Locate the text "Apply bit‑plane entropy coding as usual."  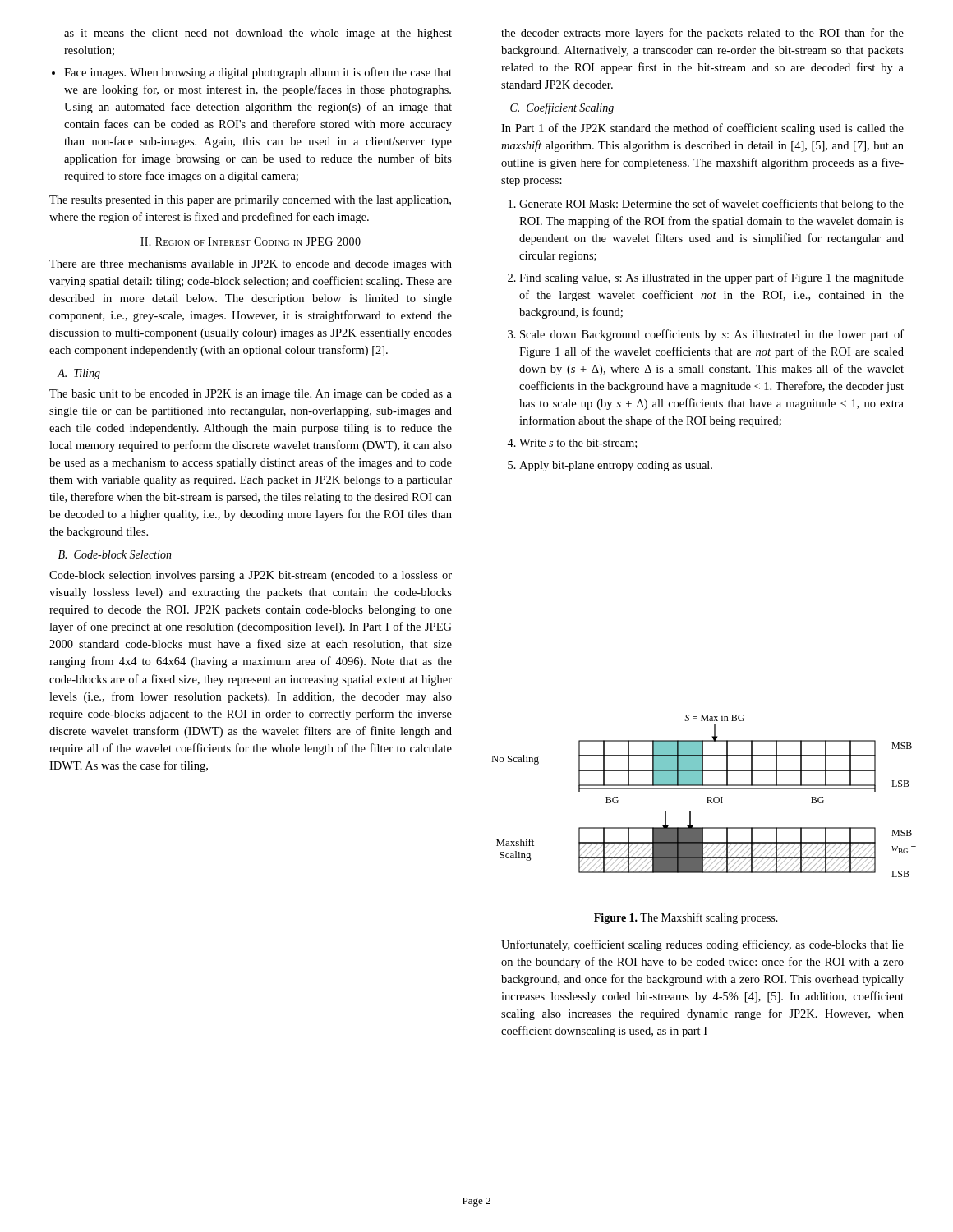pyautogui.click(x=616, y=465)
